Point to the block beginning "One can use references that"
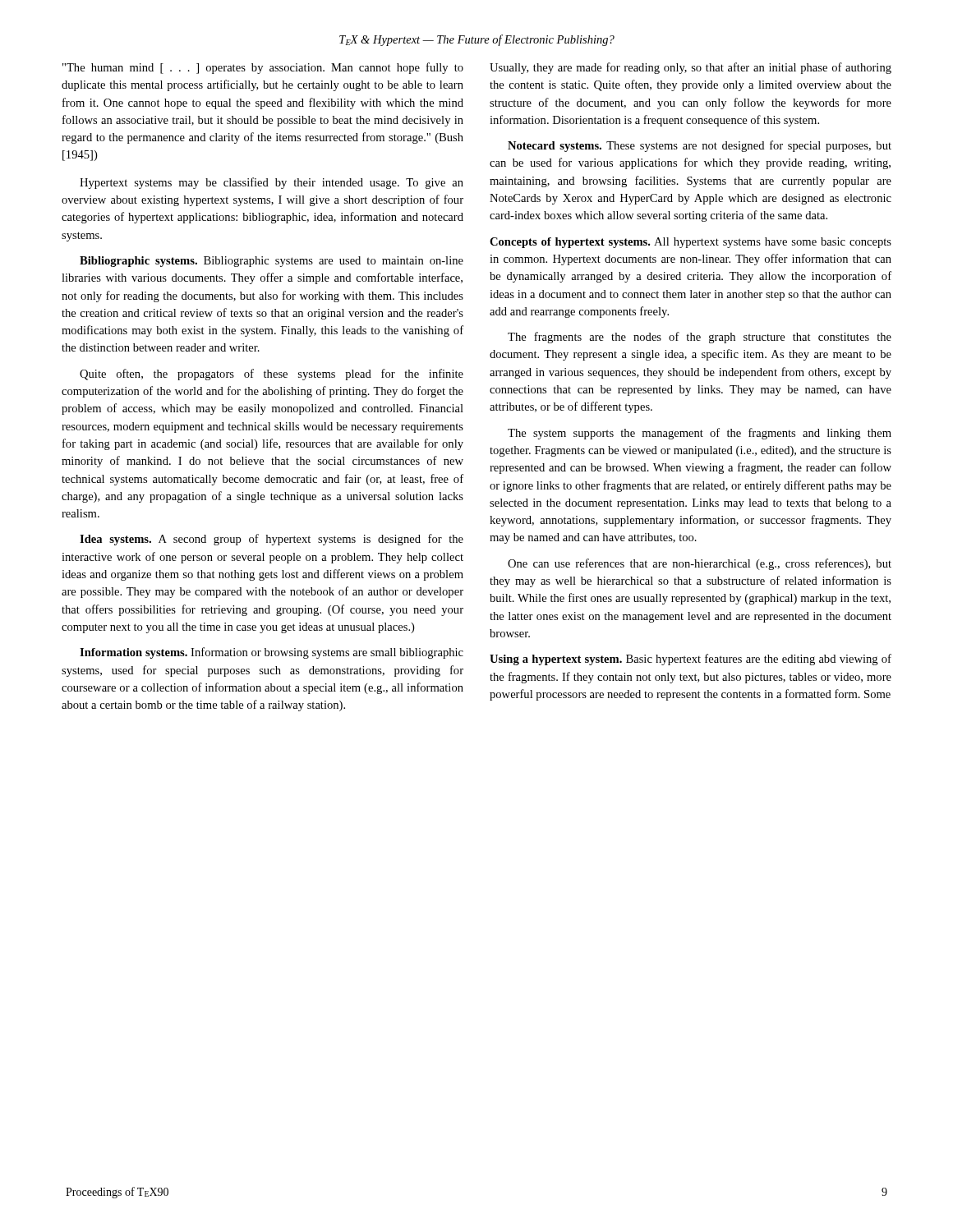Screen dimensions: 1232x953 click(x=690, y=599)
